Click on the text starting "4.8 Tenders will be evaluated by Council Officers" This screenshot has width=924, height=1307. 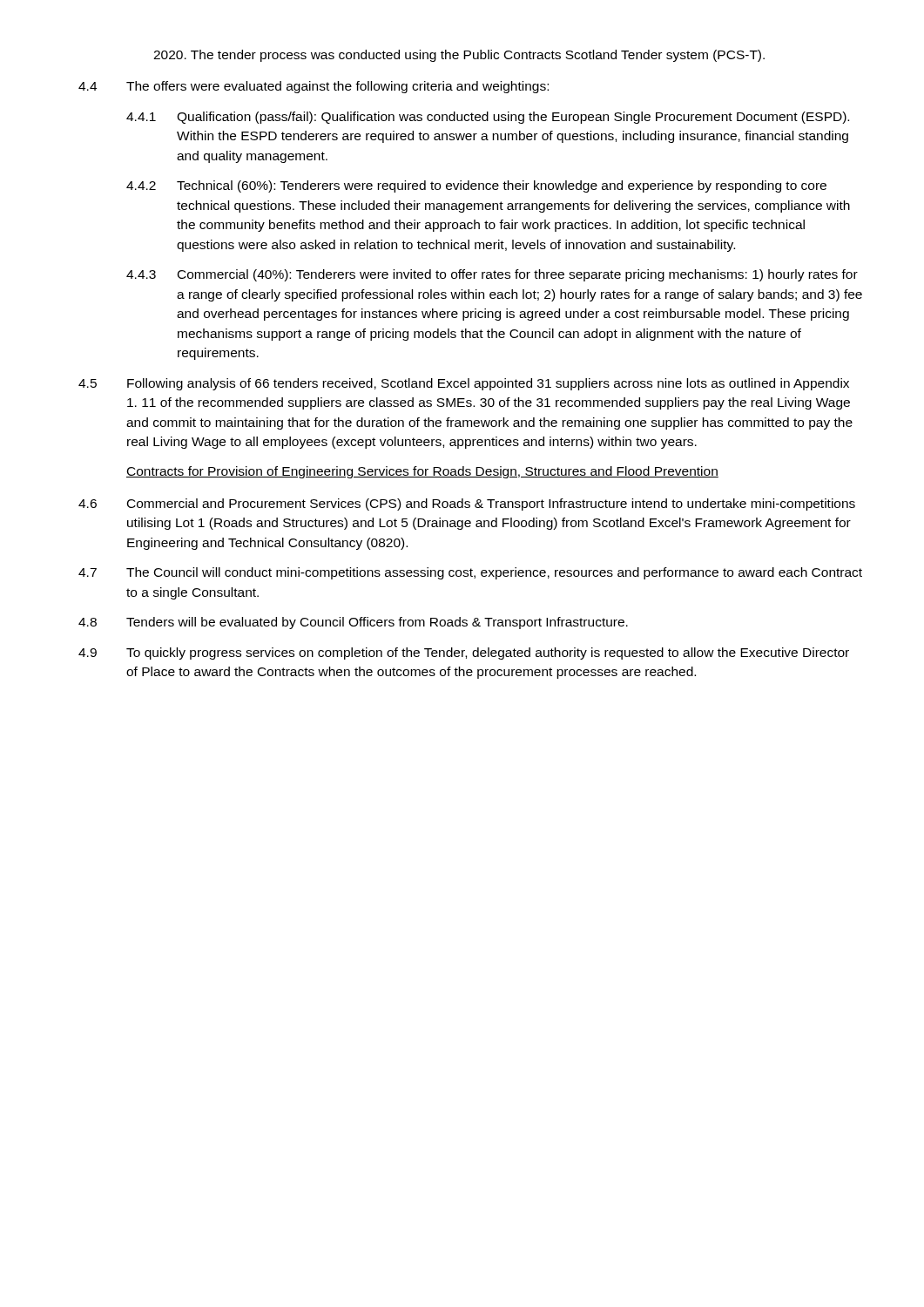click(471, 623)
